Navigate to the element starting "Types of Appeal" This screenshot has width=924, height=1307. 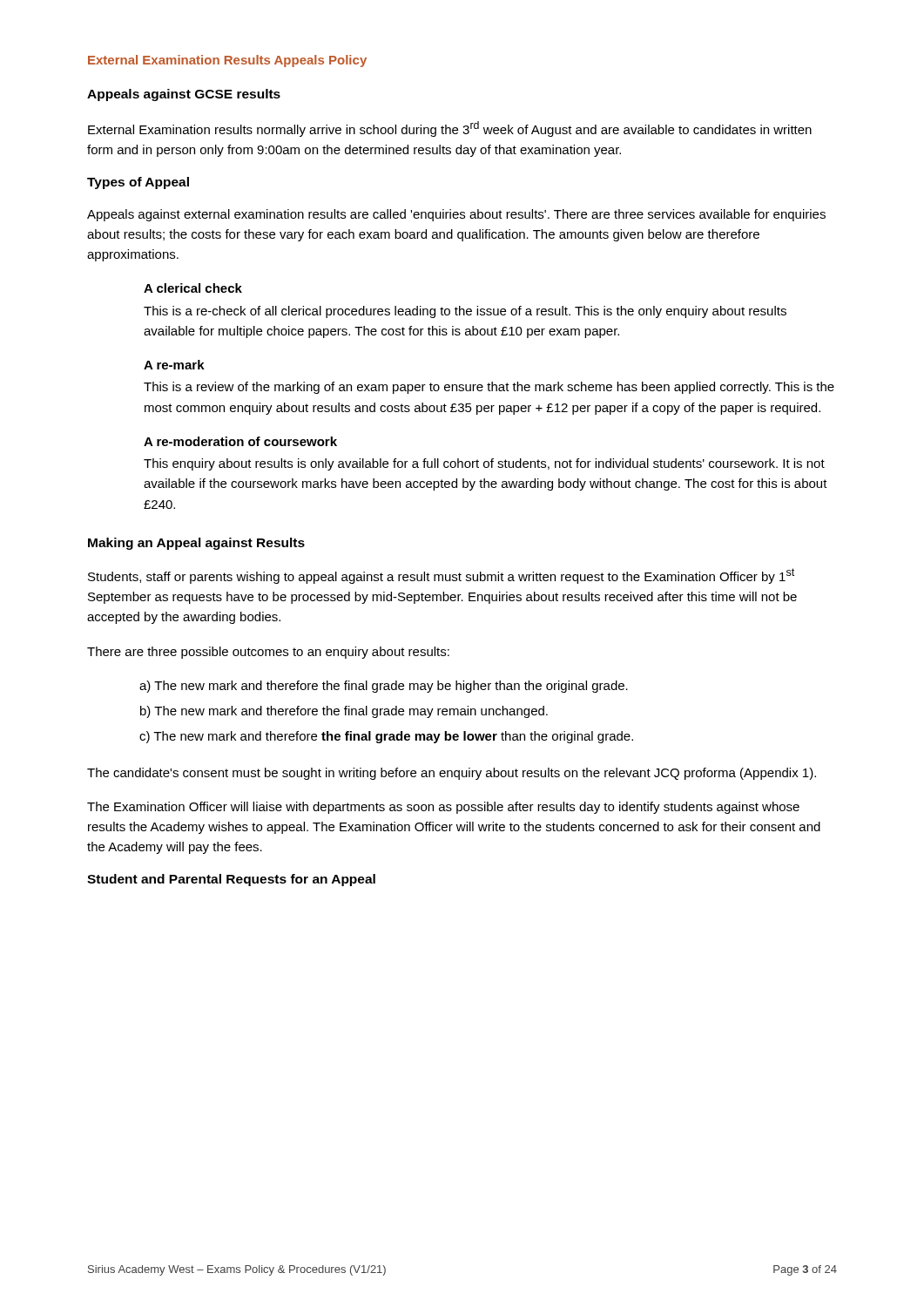[x=139, y=181]
